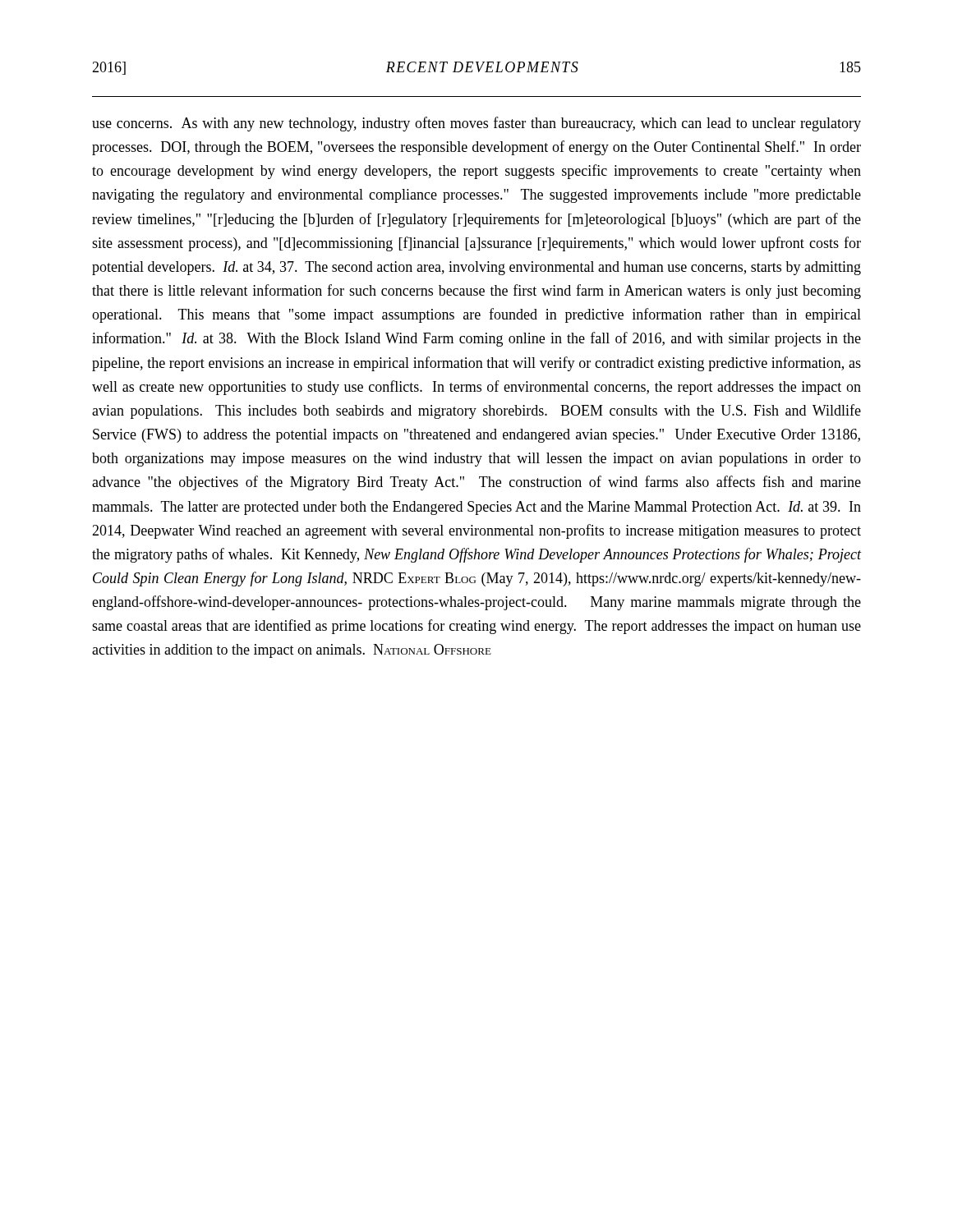Select the block starting "use concerns. As with any new"
This screenshot has width=953, height=1232.
coord(476,387)
